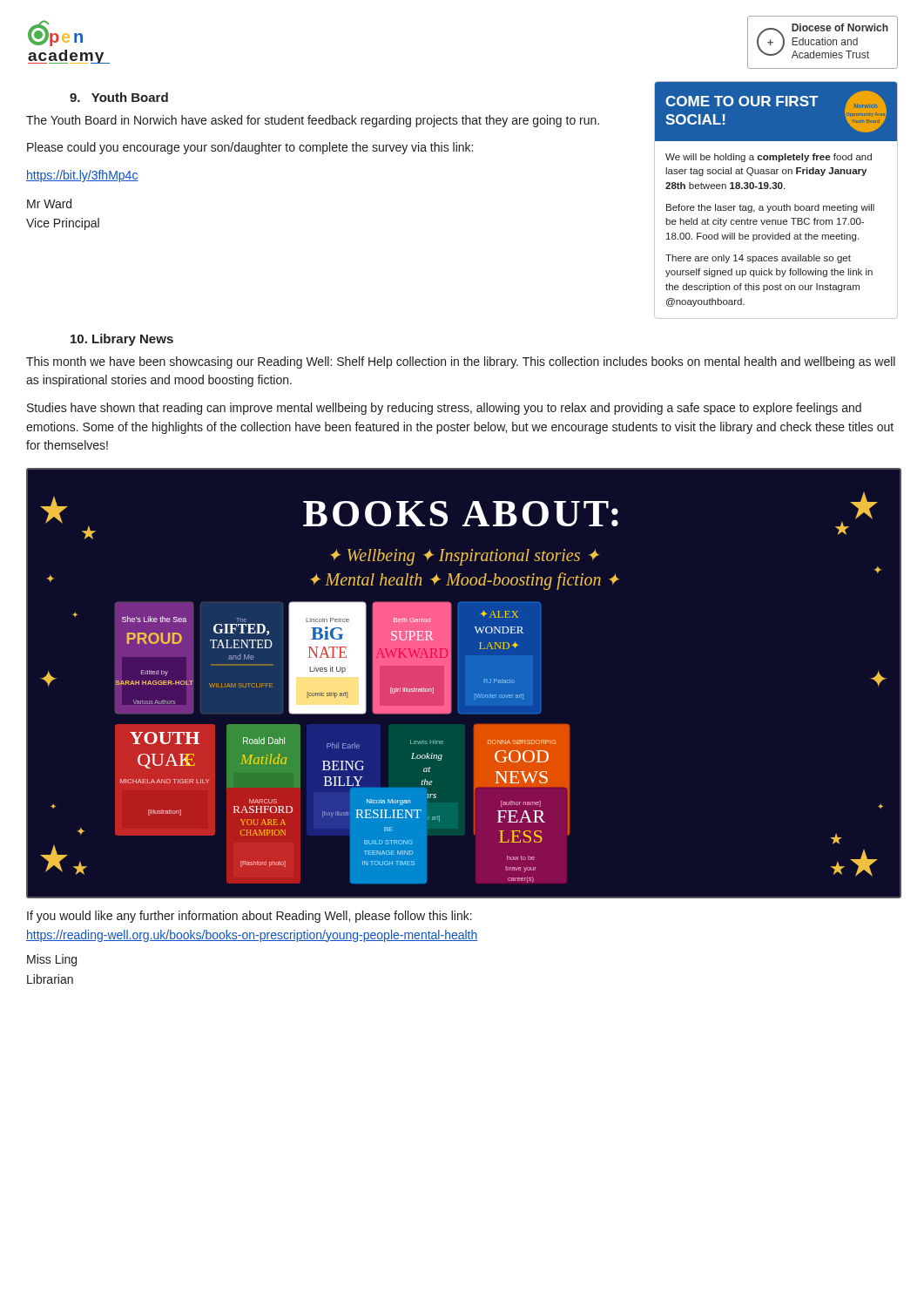Click on the infographic
Viewport: 924px width, 1307px height.
776,200
